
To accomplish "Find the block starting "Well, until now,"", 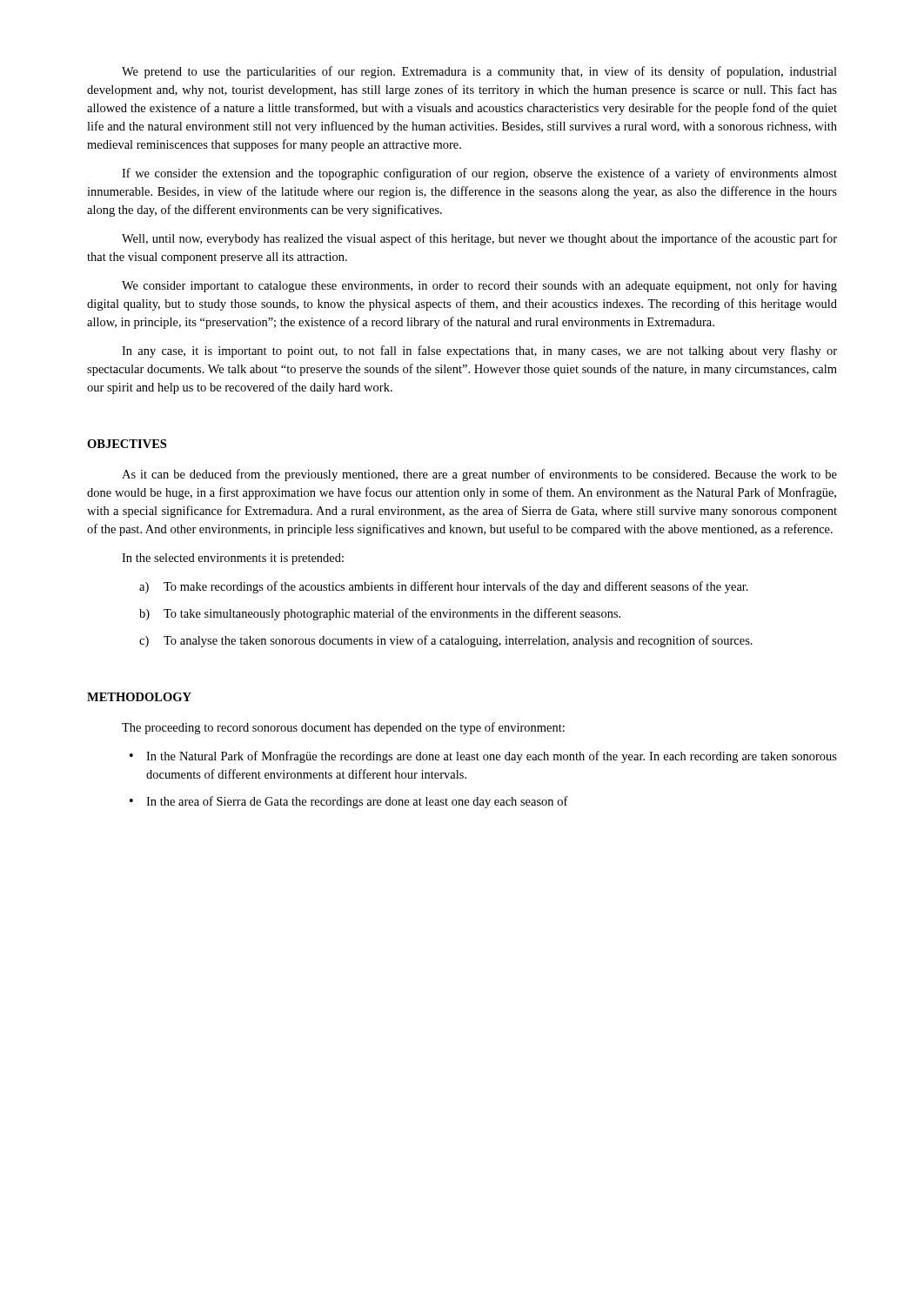I will click(x=462, y=248).
